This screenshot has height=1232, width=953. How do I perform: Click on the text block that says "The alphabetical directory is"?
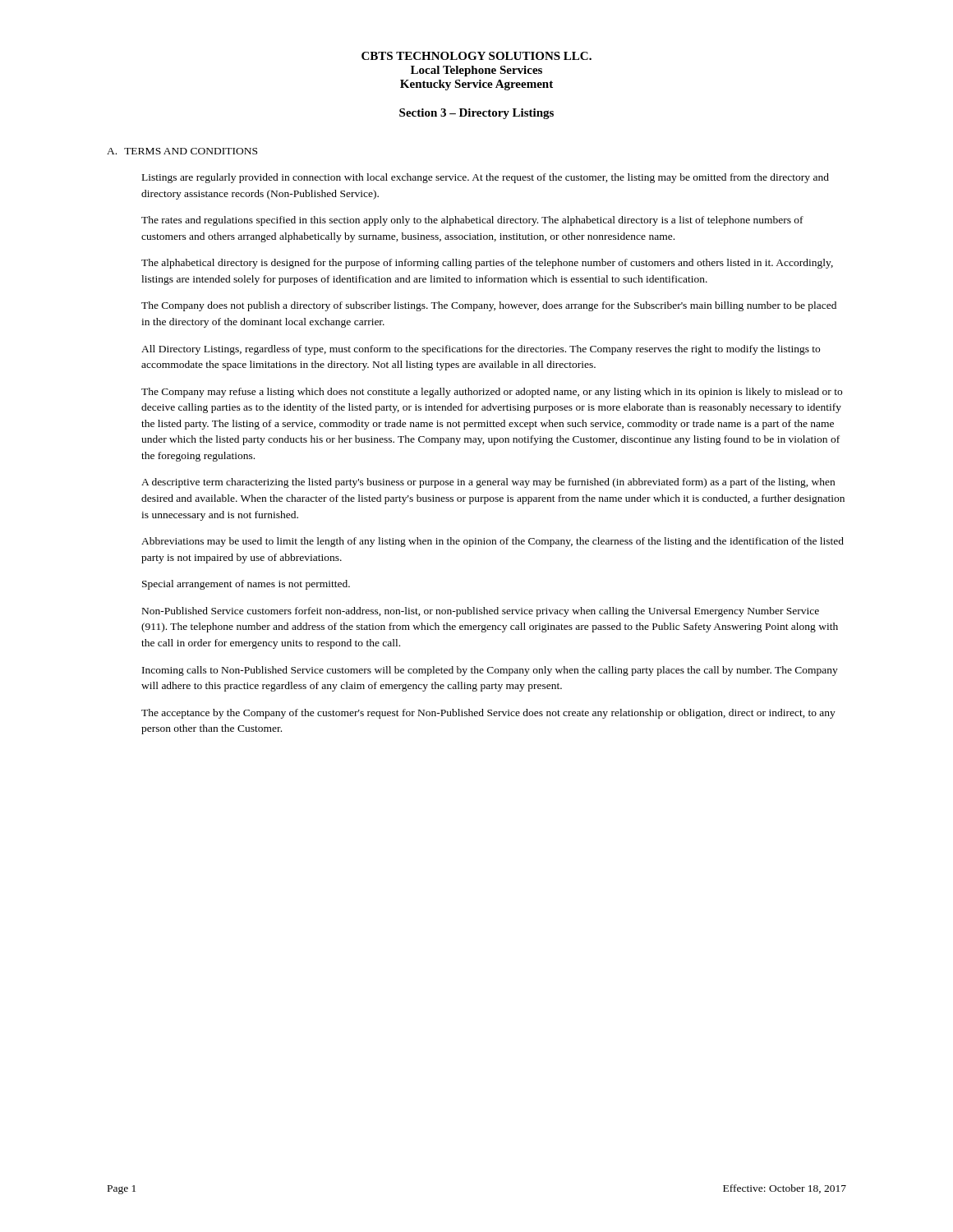(487, 271)
